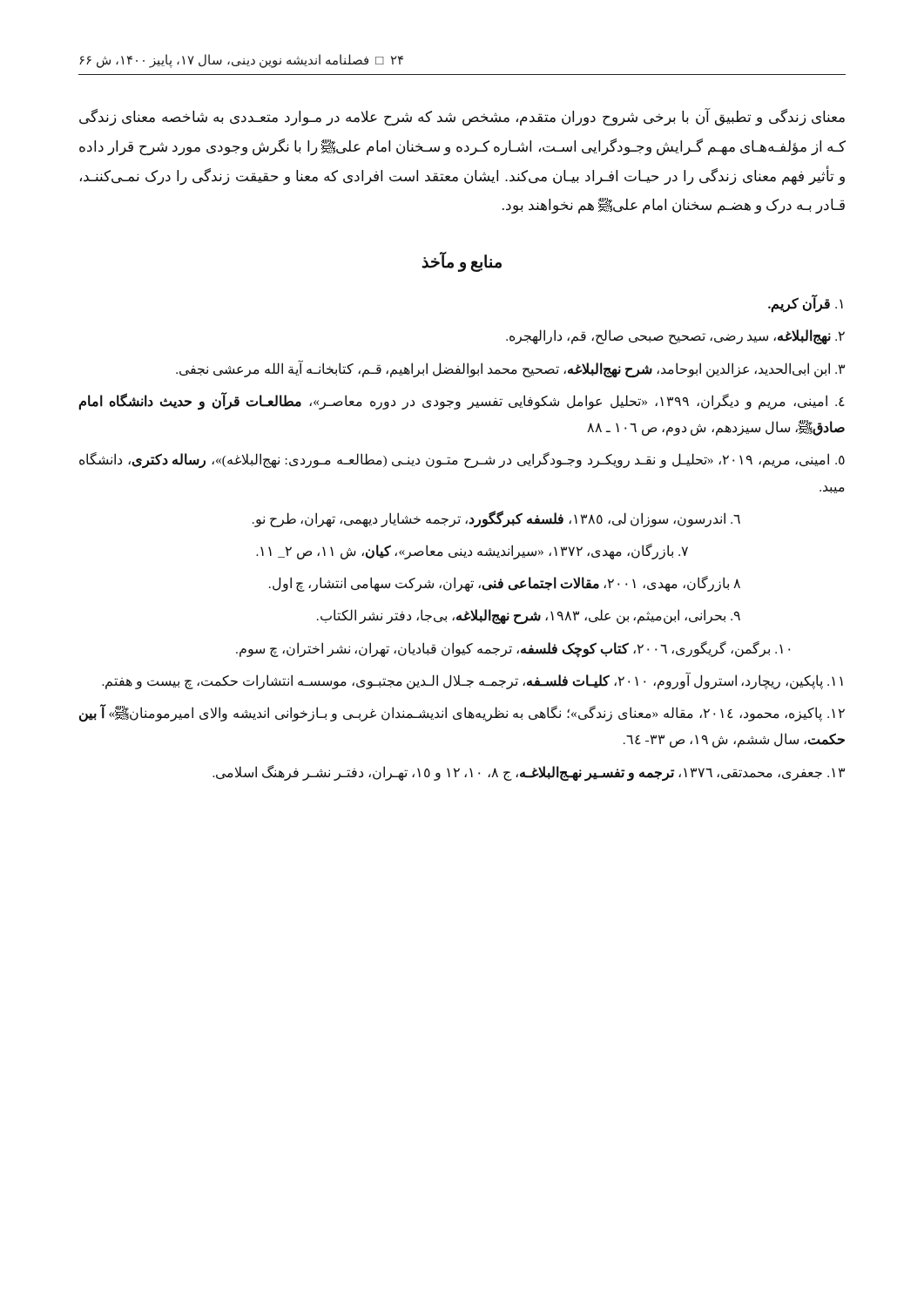Select the text starting "۱۳. جعفری، محمدتقی، ۱۳۷٦، ترجمه و"
This screenshot has height=1307, width=924.
529,772
